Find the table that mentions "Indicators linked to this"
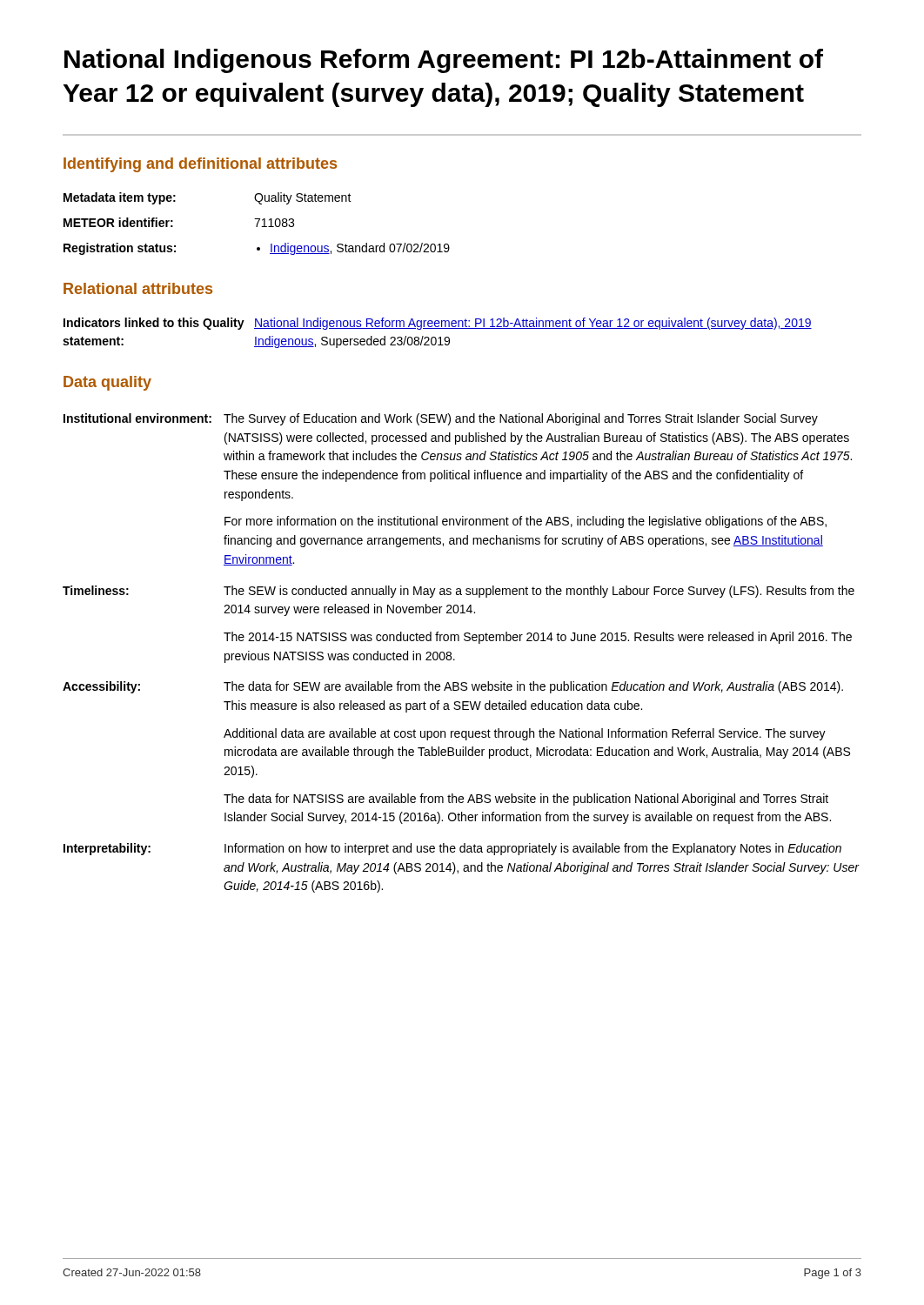Image resolution: width=924 pixels, height=1305 pixels. click(x=462, y=332)
